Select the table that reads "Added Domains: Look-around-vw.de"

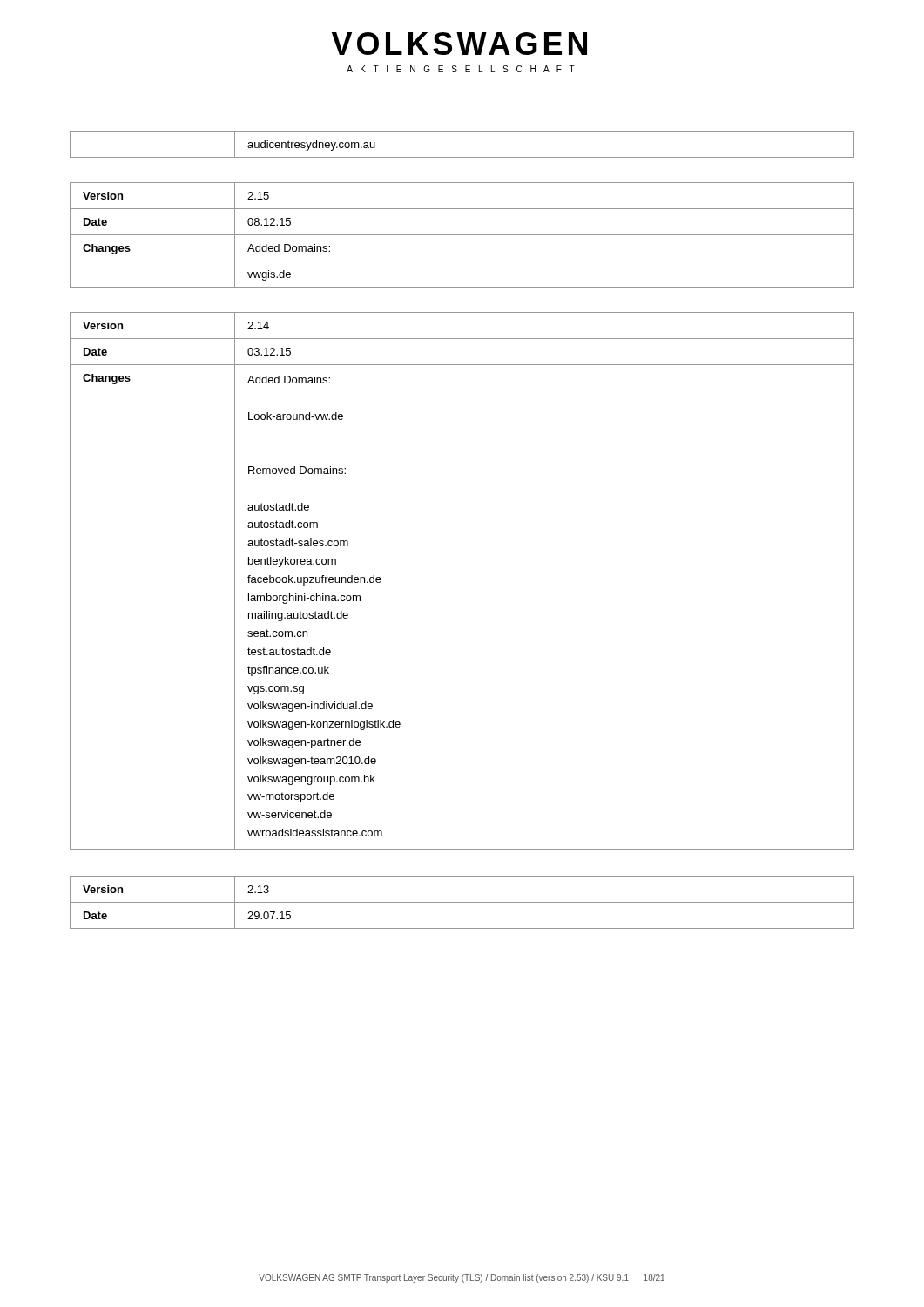point(462,581)
